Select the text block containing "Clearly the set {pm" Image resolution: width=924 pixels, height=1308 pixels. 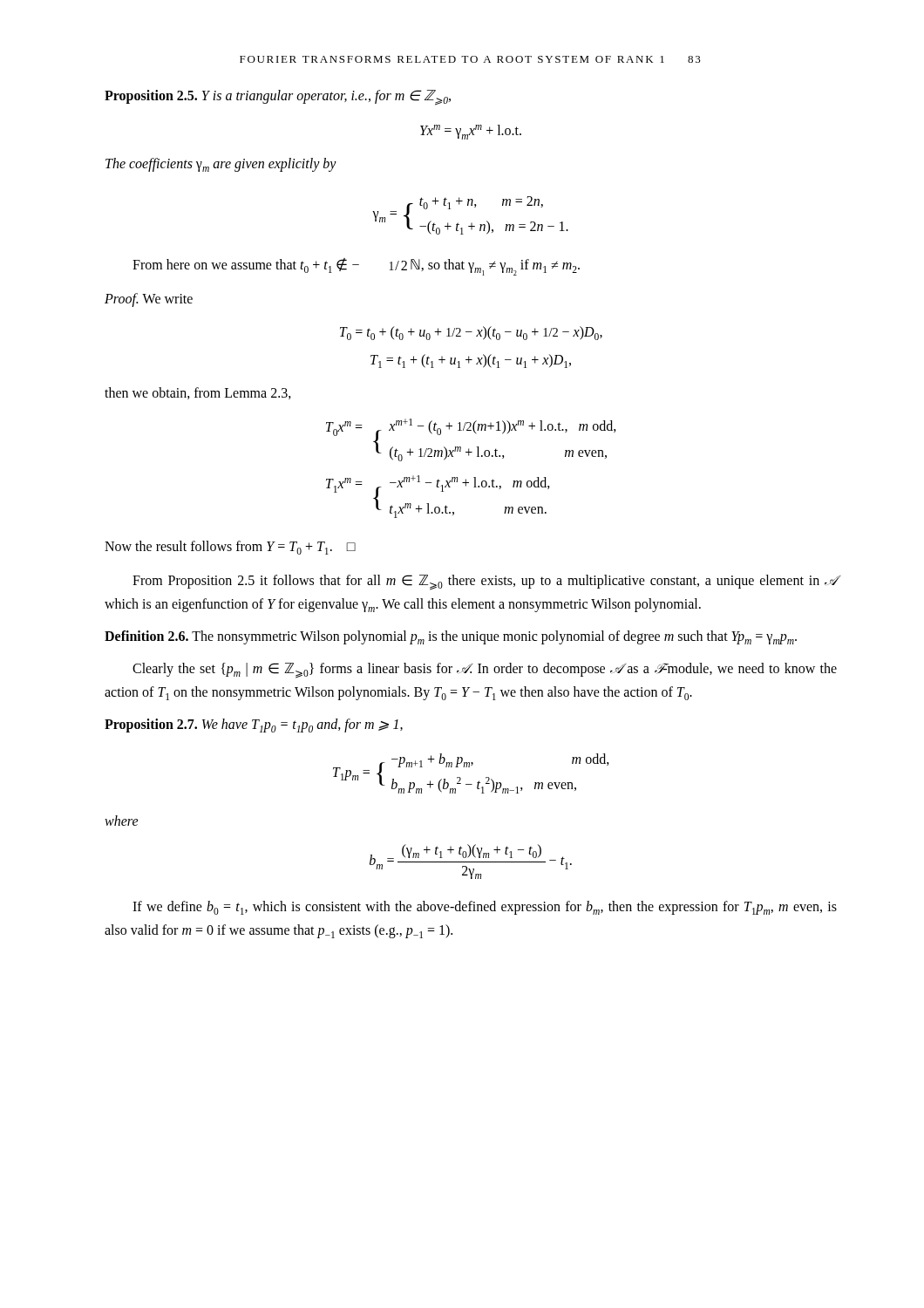click(471, 682)
